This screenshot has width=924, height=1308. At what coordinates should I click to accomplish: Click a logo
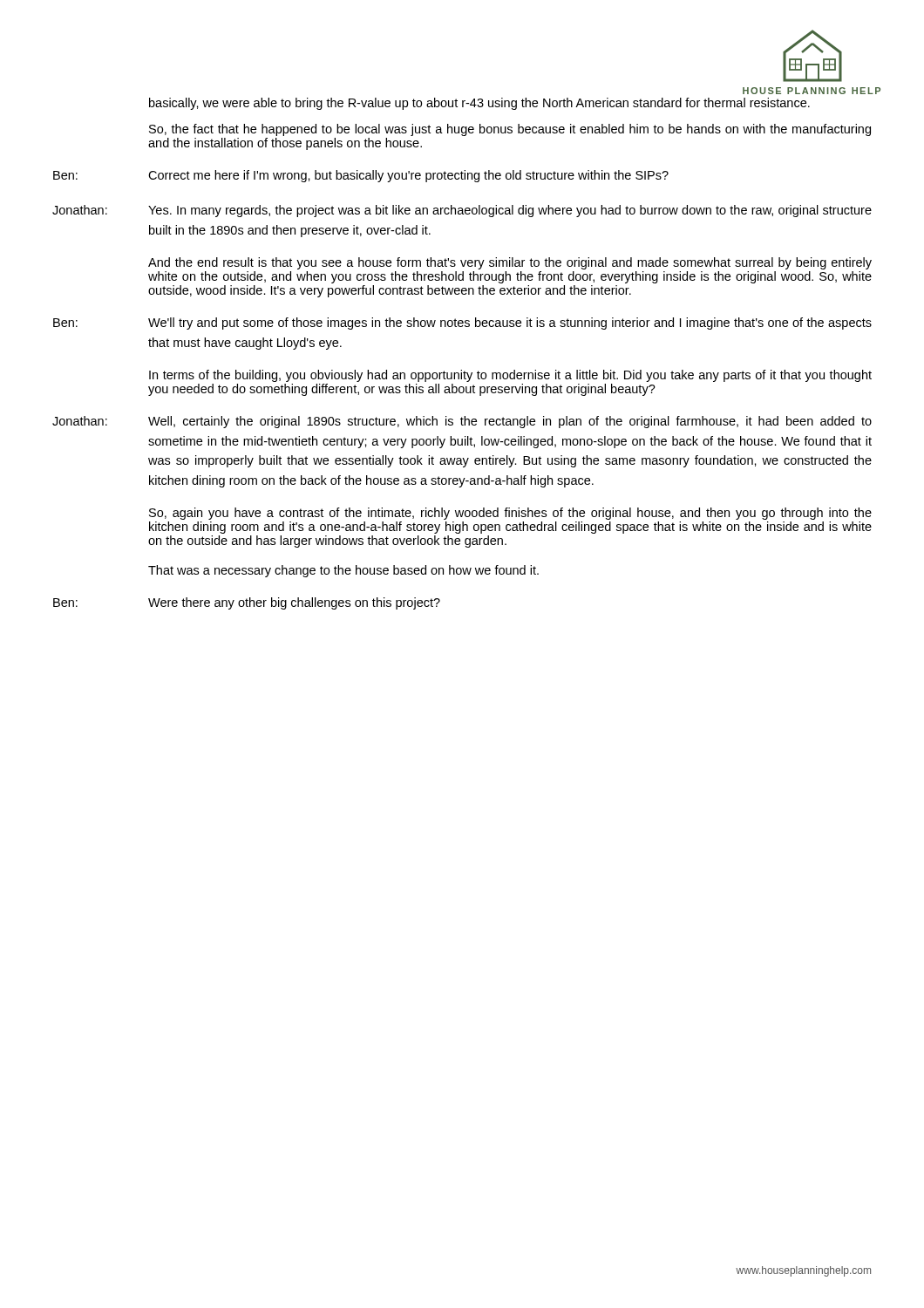tap(812, 62)
